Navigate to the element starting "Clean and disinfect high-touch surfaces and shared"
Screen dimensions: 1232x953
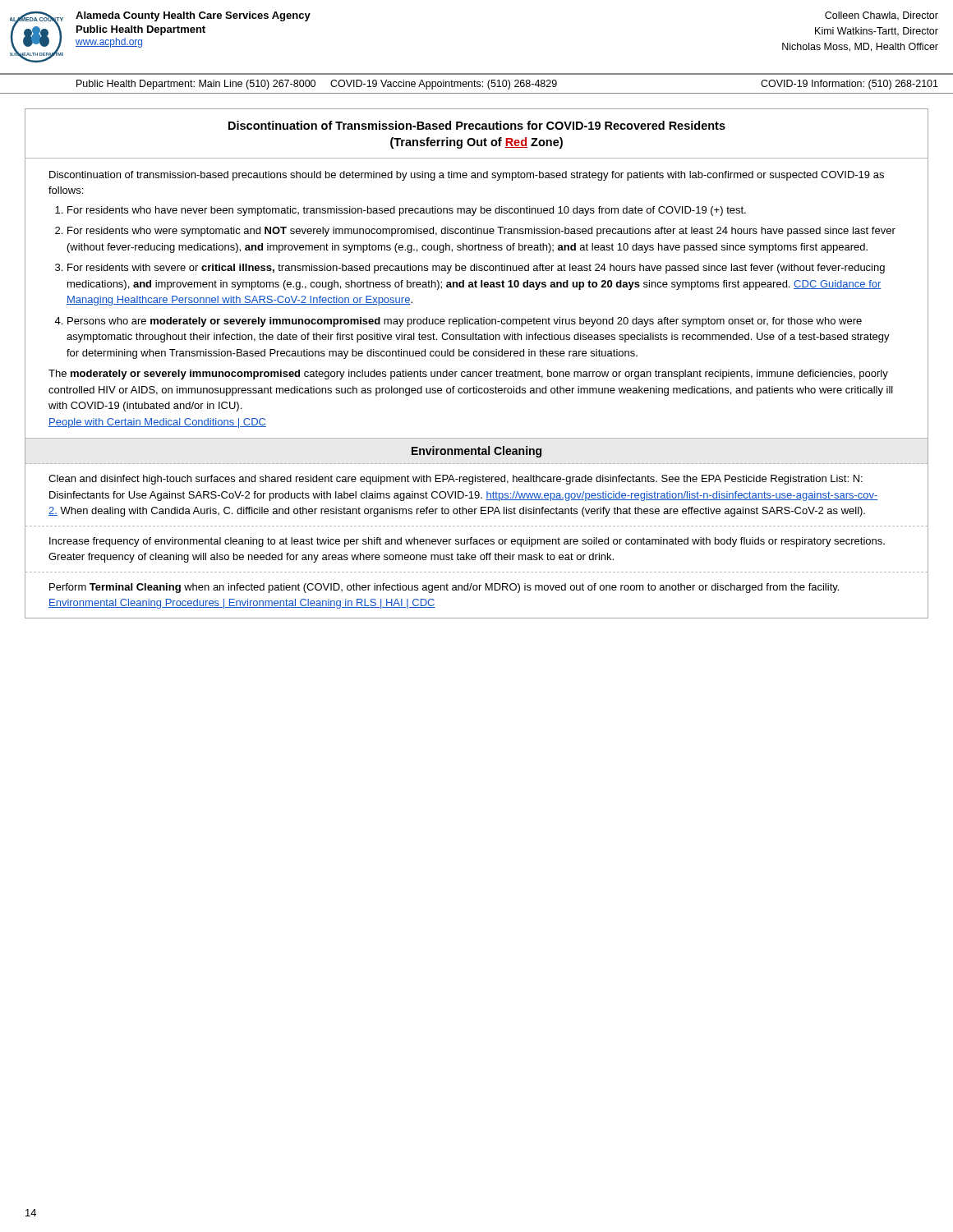point(463,495)
